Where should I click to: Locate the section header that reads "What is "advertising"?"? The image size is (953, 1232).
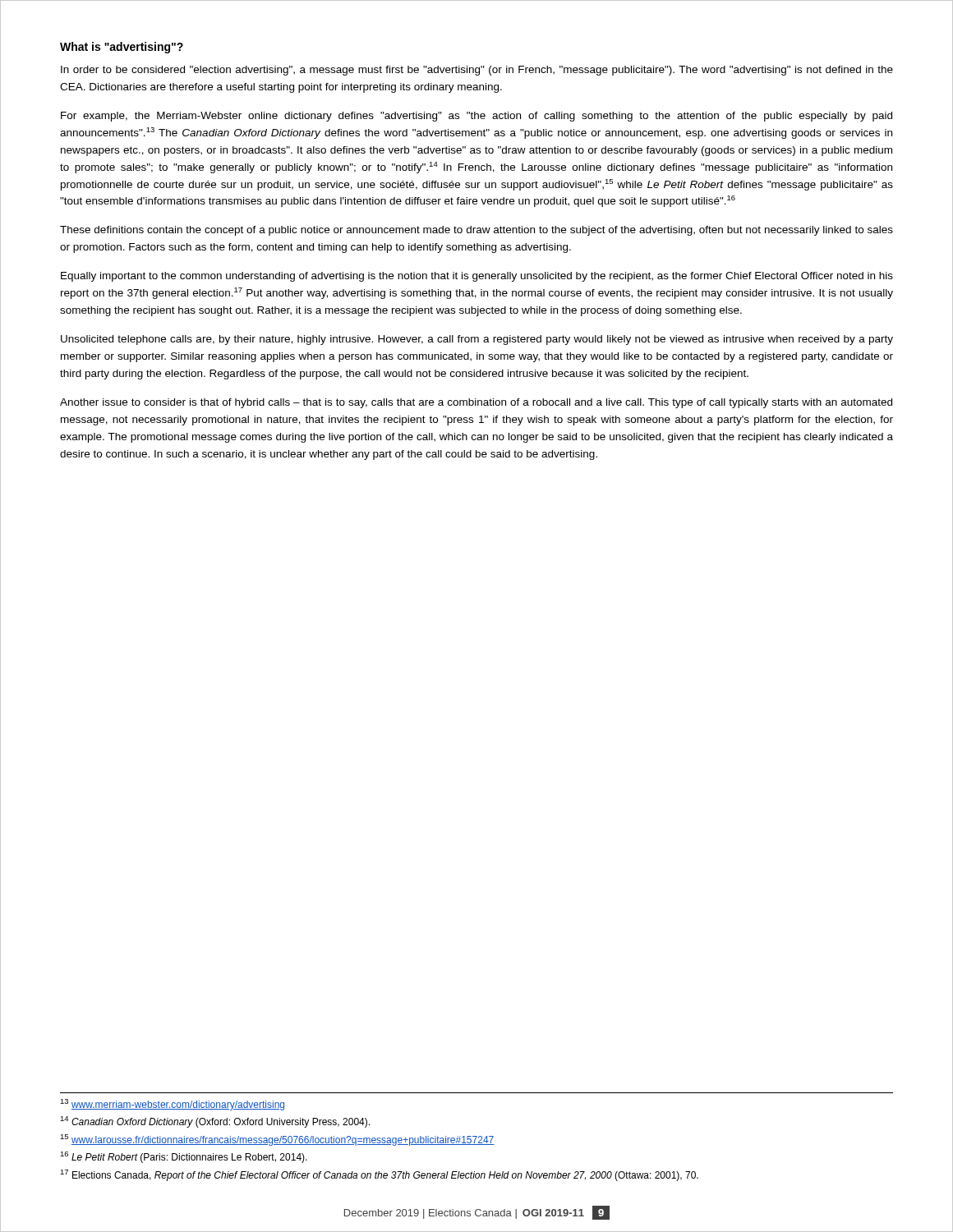(122, 47)
